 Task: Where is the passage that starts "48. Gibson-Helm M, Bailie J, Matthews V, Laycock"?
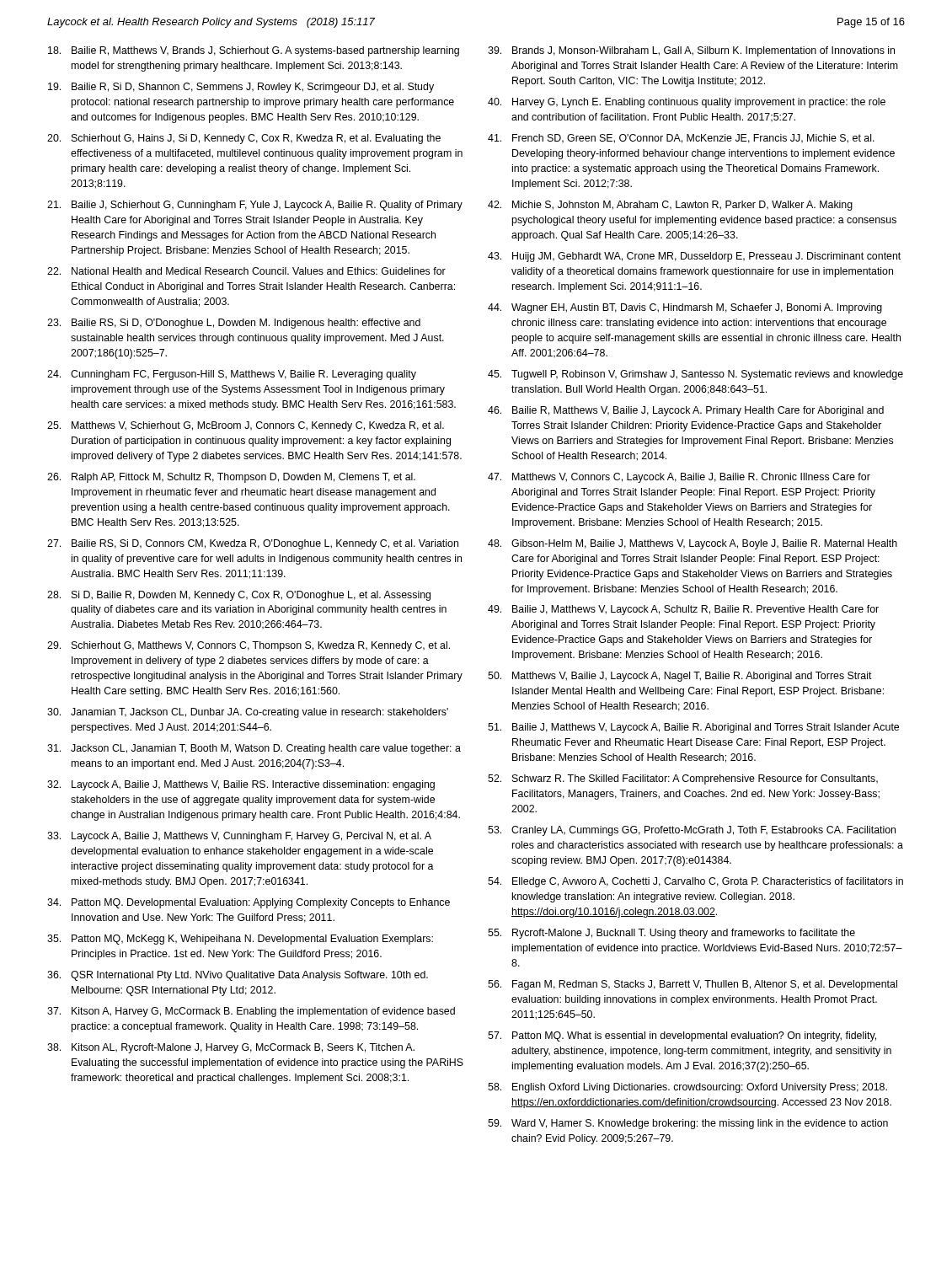(696, 567)
